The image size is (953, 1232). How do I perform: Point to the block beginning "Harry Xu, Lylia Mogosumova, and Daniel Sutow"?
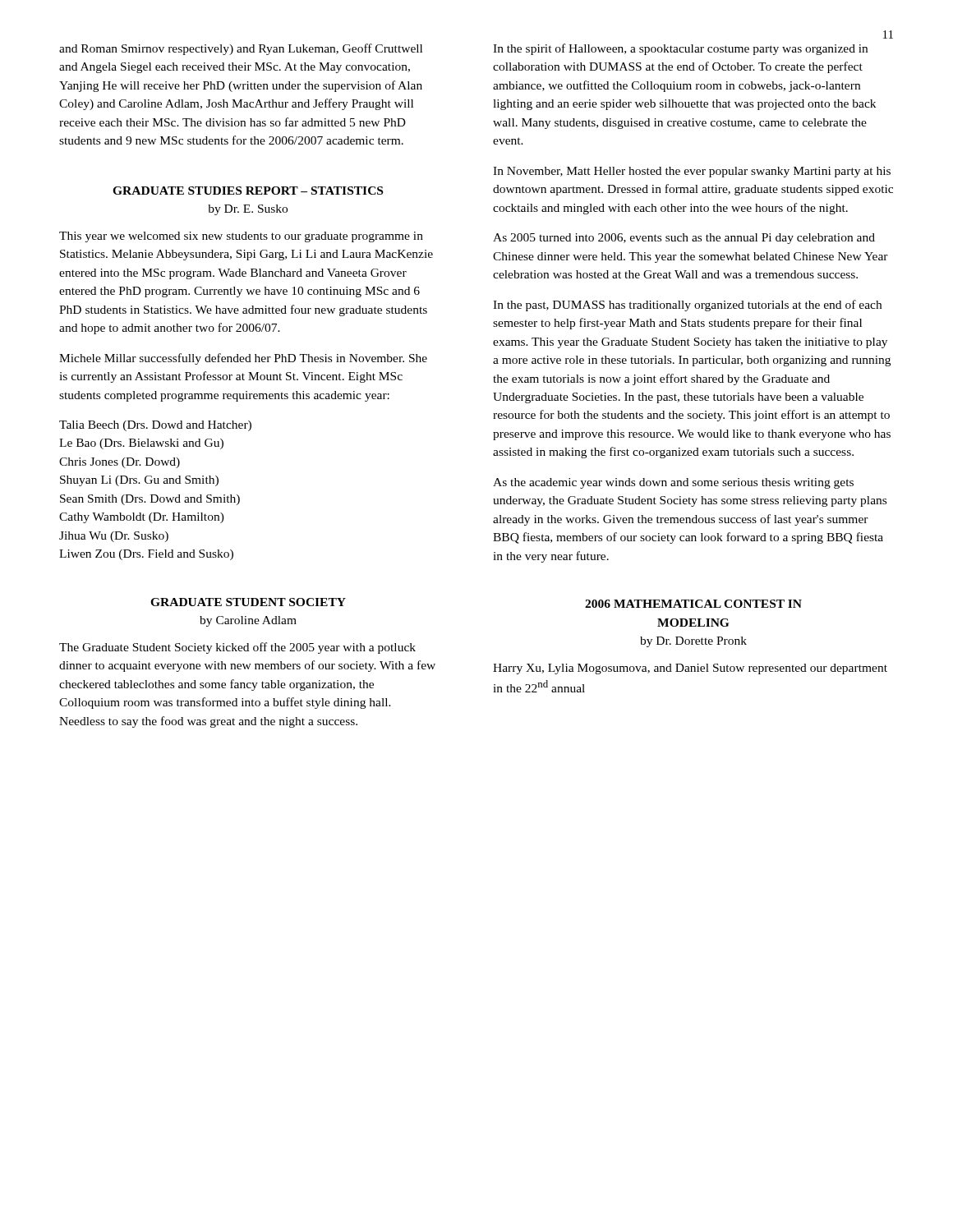690,677
